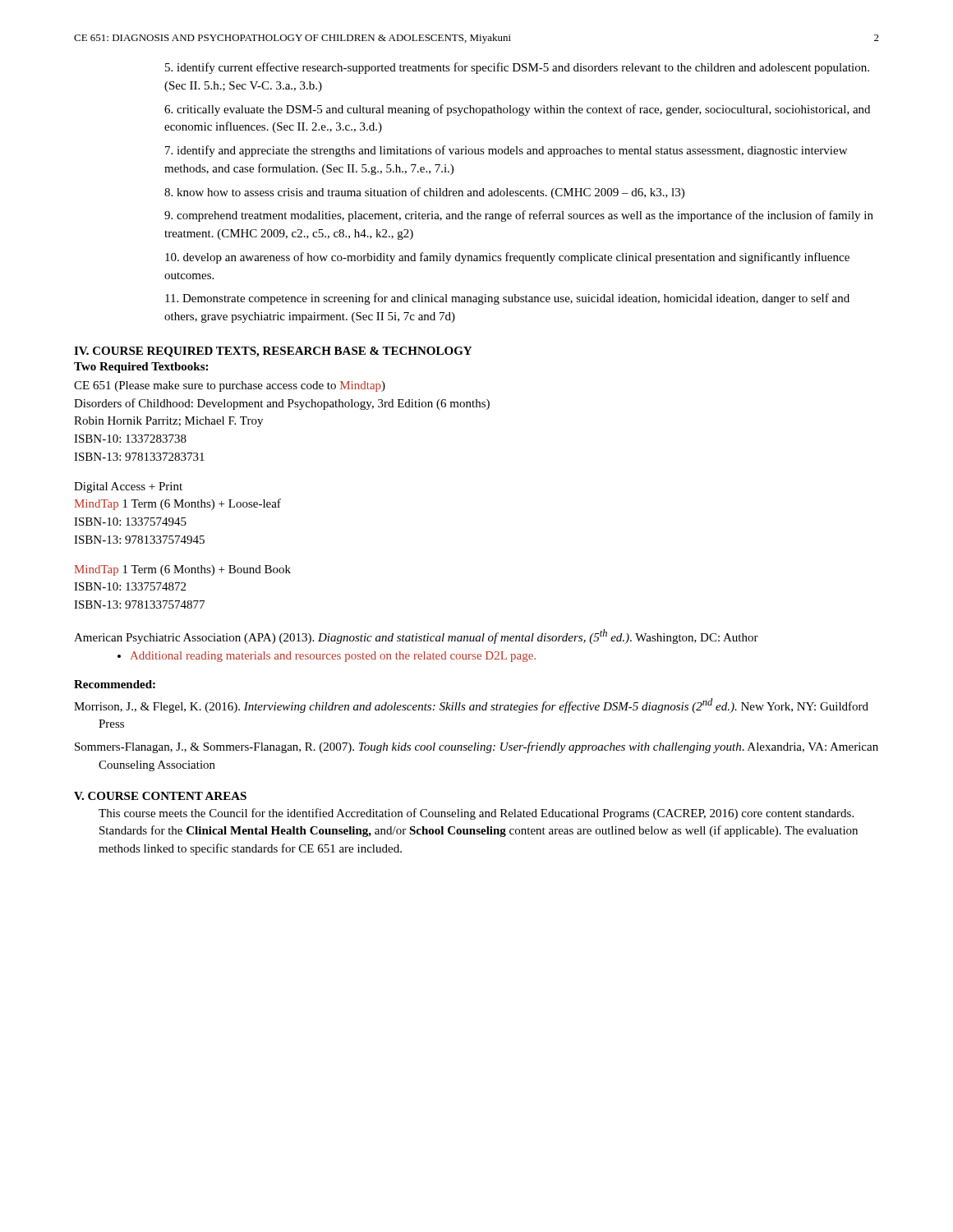Screen dimensions: 1232x953
Task: Select the passage starting "American Psychiatric Association (APA) (2013). Diagnostic and"
Action: [416, 636]
